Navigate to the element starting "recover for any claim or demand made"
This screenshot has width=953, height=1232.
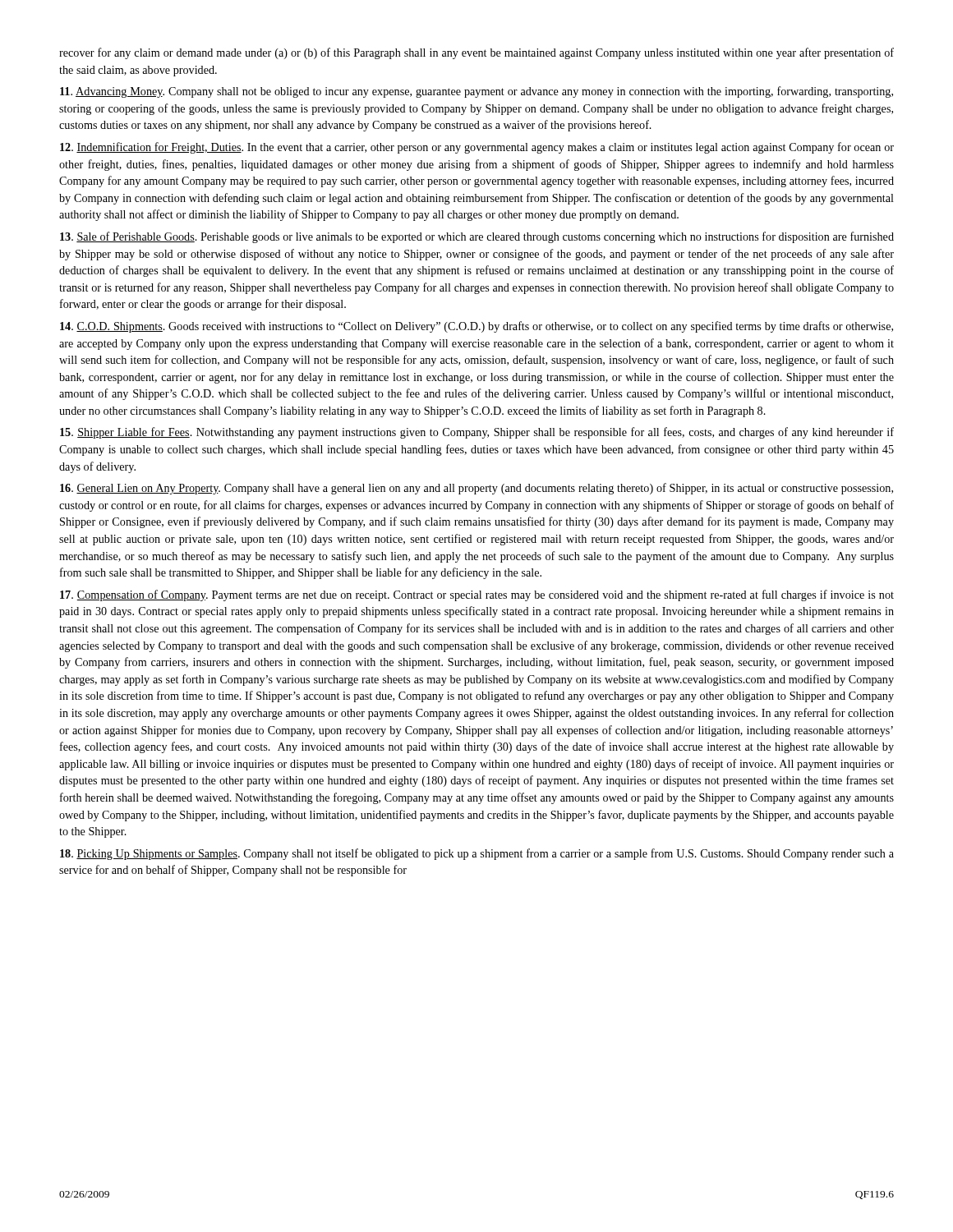coord(476,61)
